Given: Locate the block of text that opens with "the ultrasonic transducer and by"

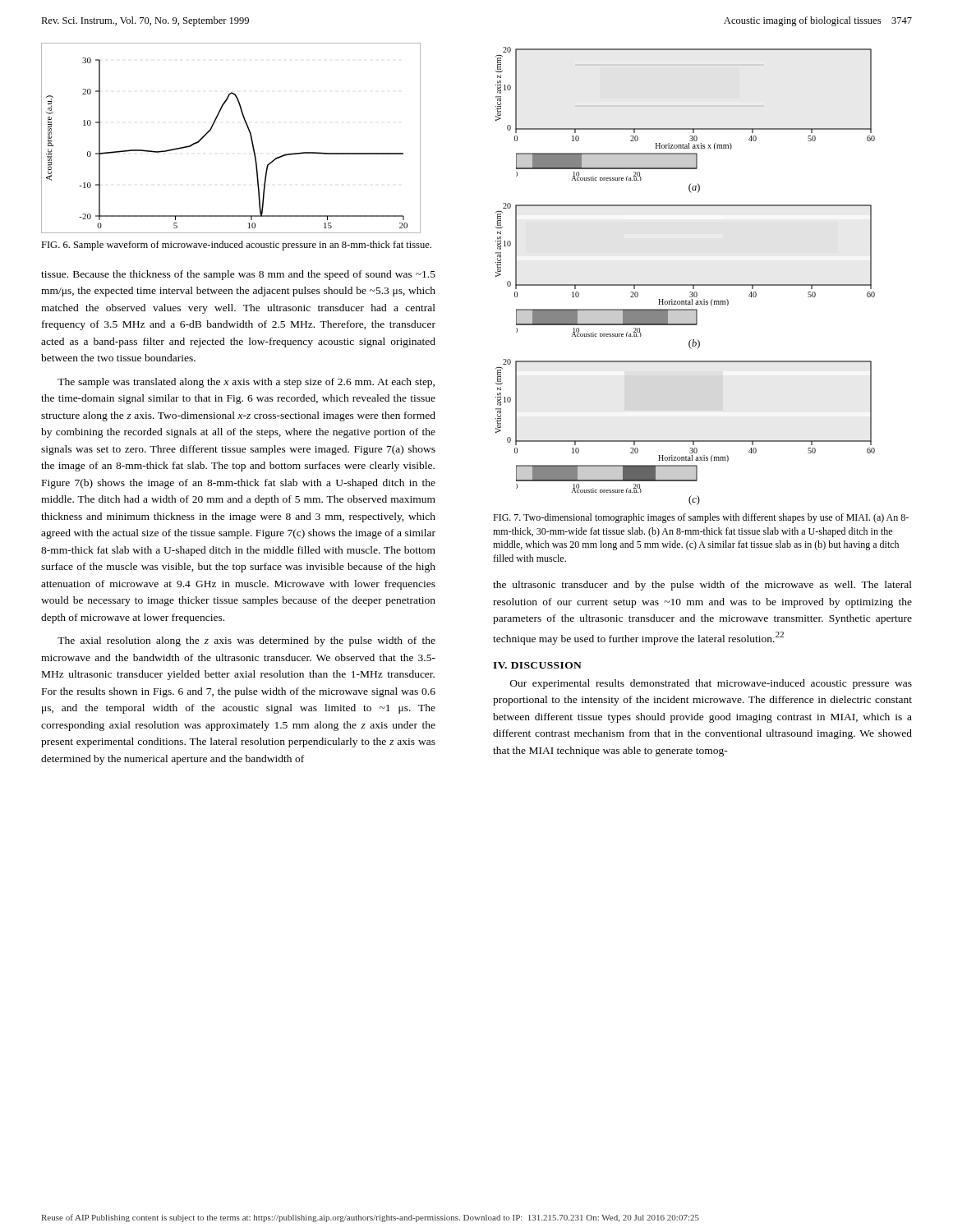Looking at the screenshot, I should click(702, 612).
